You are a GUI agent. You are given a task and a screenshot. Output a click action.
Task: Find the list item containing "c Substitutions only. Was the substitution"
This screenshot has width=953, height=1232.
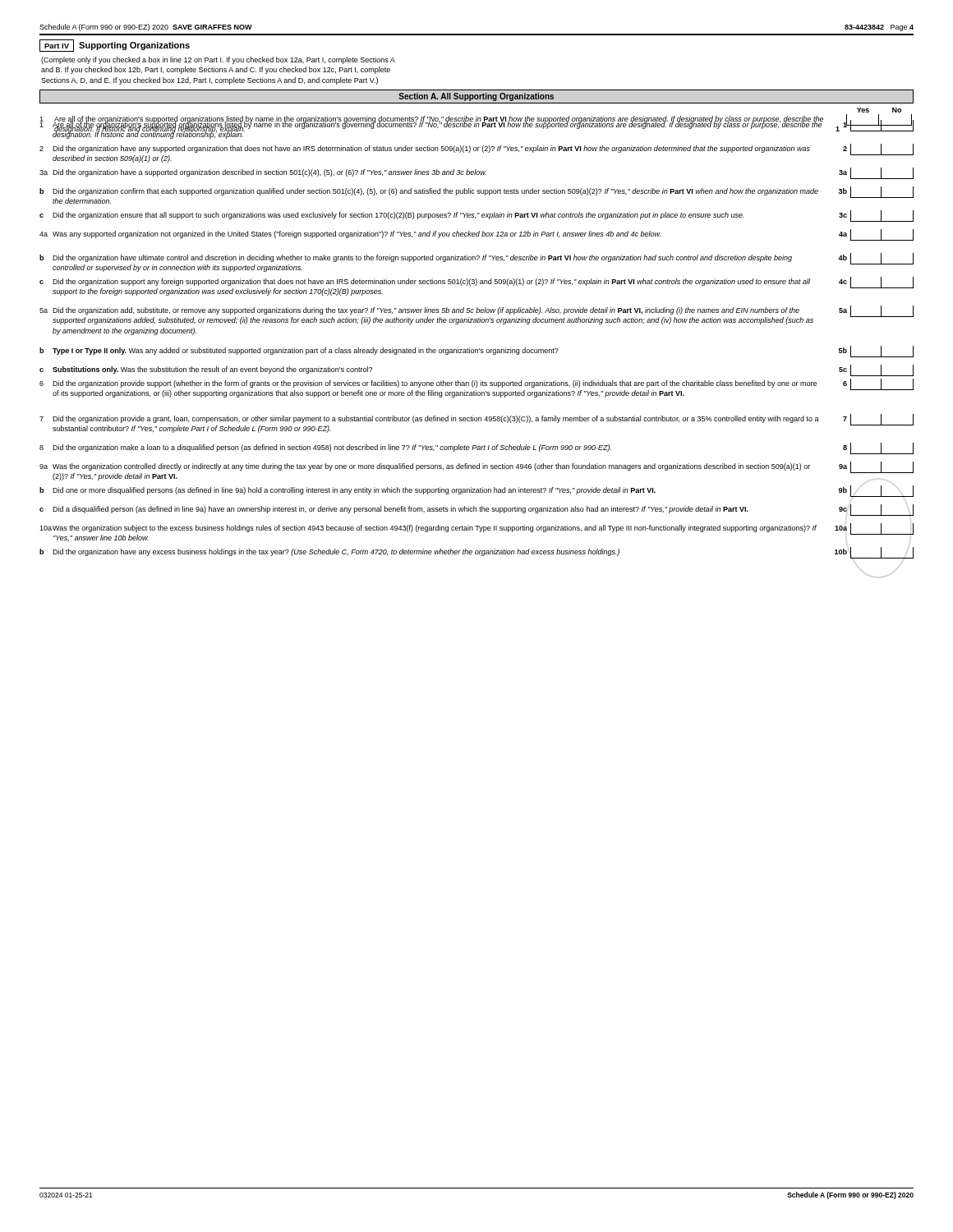[476, 370]
